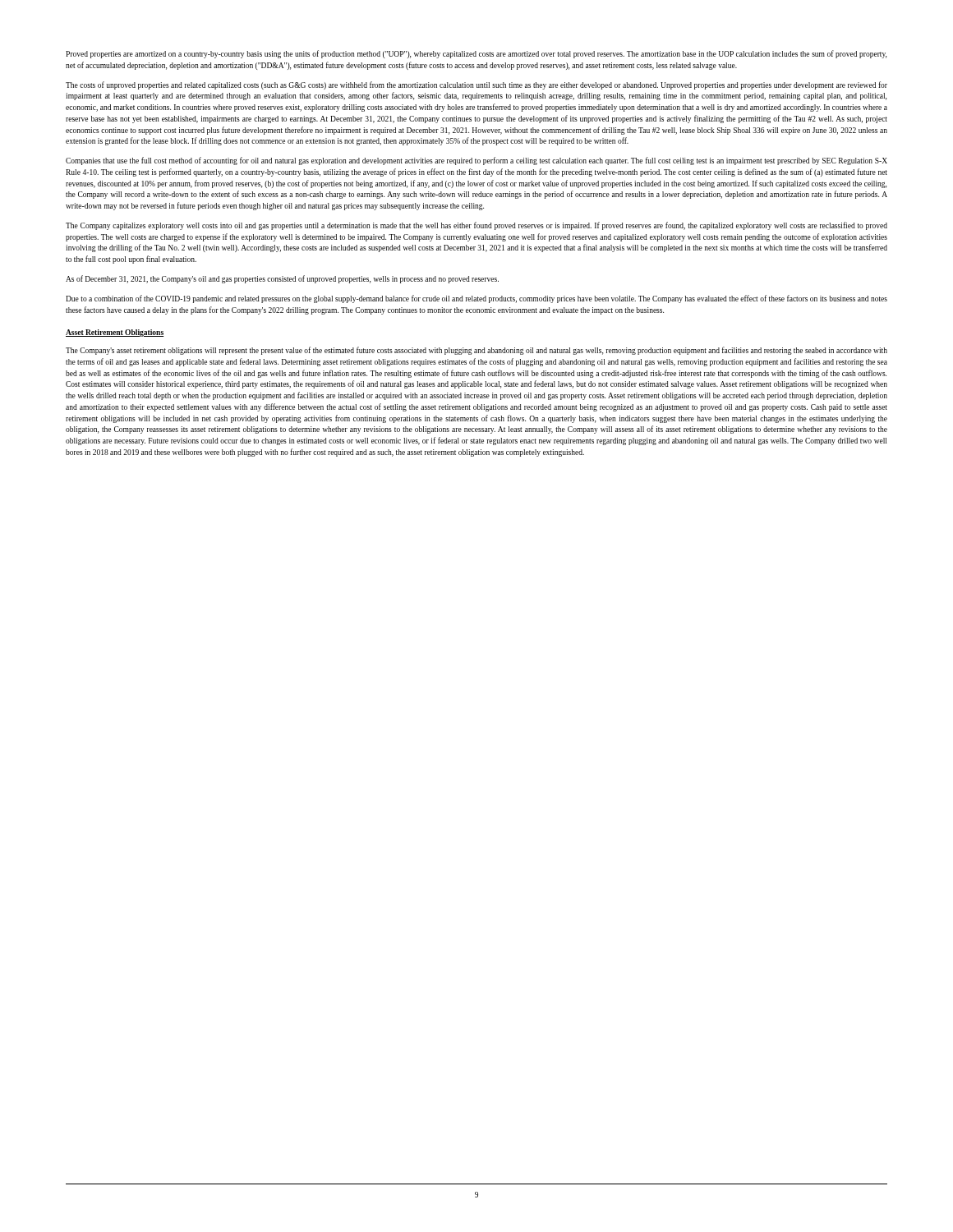Image resolution: width=953 pixels, height=1232 pixels.
Task: Point to the passage starting "The Company's asset retirement obligations will represent"
Action: click(476, 402)
